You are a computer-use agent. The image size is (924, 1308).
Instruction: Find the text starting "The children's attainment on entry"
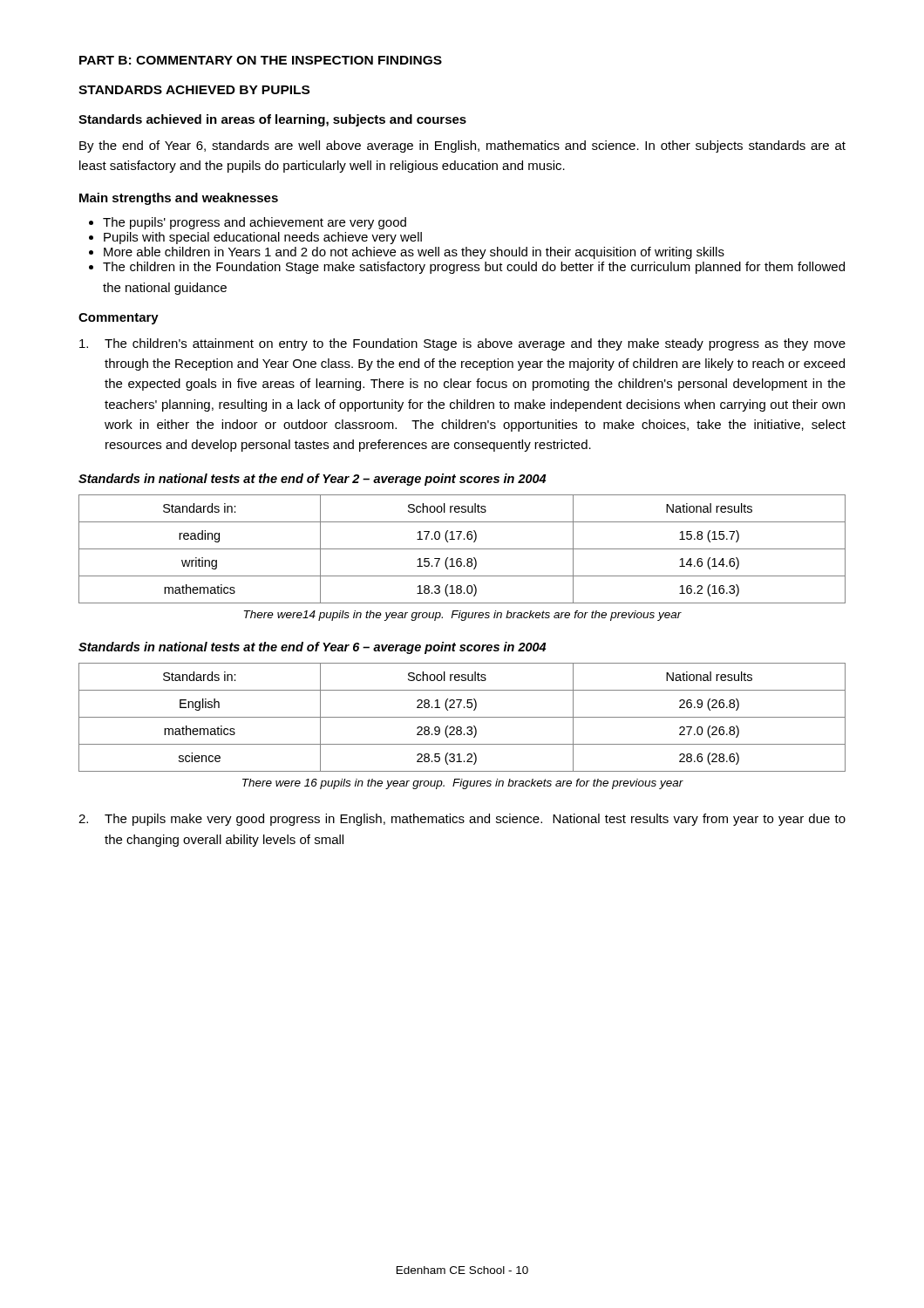462,394
